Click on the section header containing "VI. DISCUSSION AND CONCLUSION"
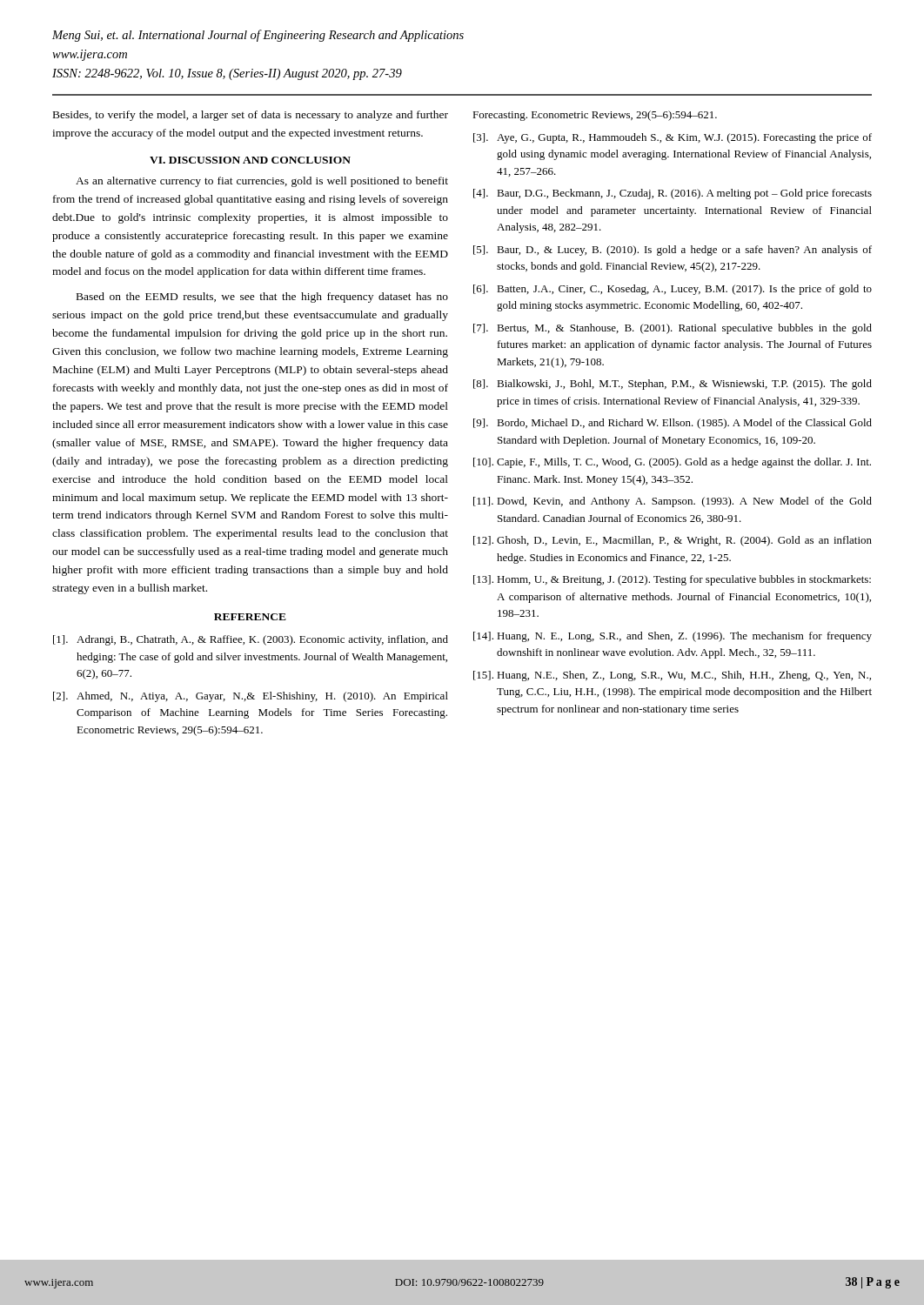This screenshot has width=924, height=1305. [x=250, y=159]
